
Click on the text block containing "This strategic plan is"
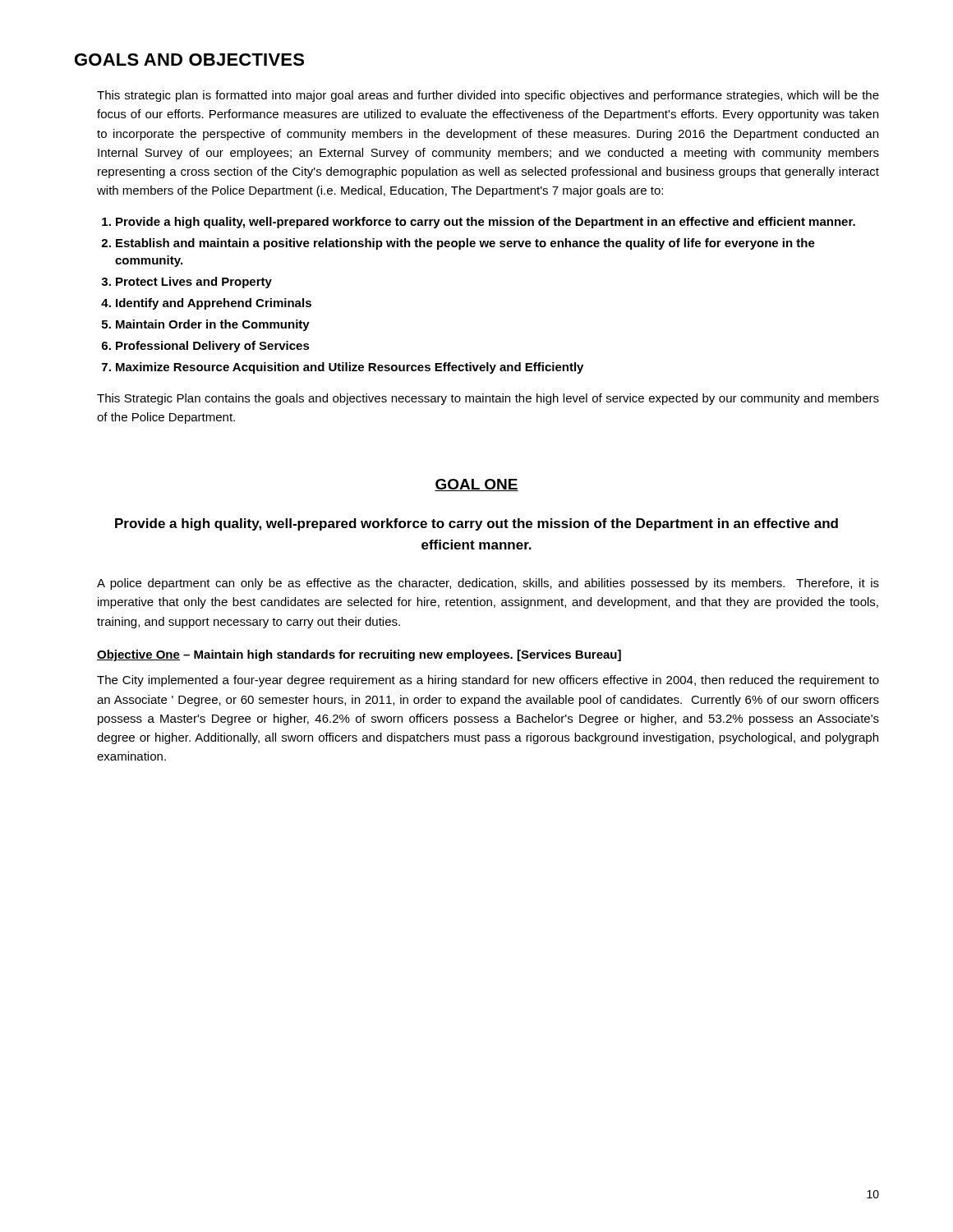488,143
